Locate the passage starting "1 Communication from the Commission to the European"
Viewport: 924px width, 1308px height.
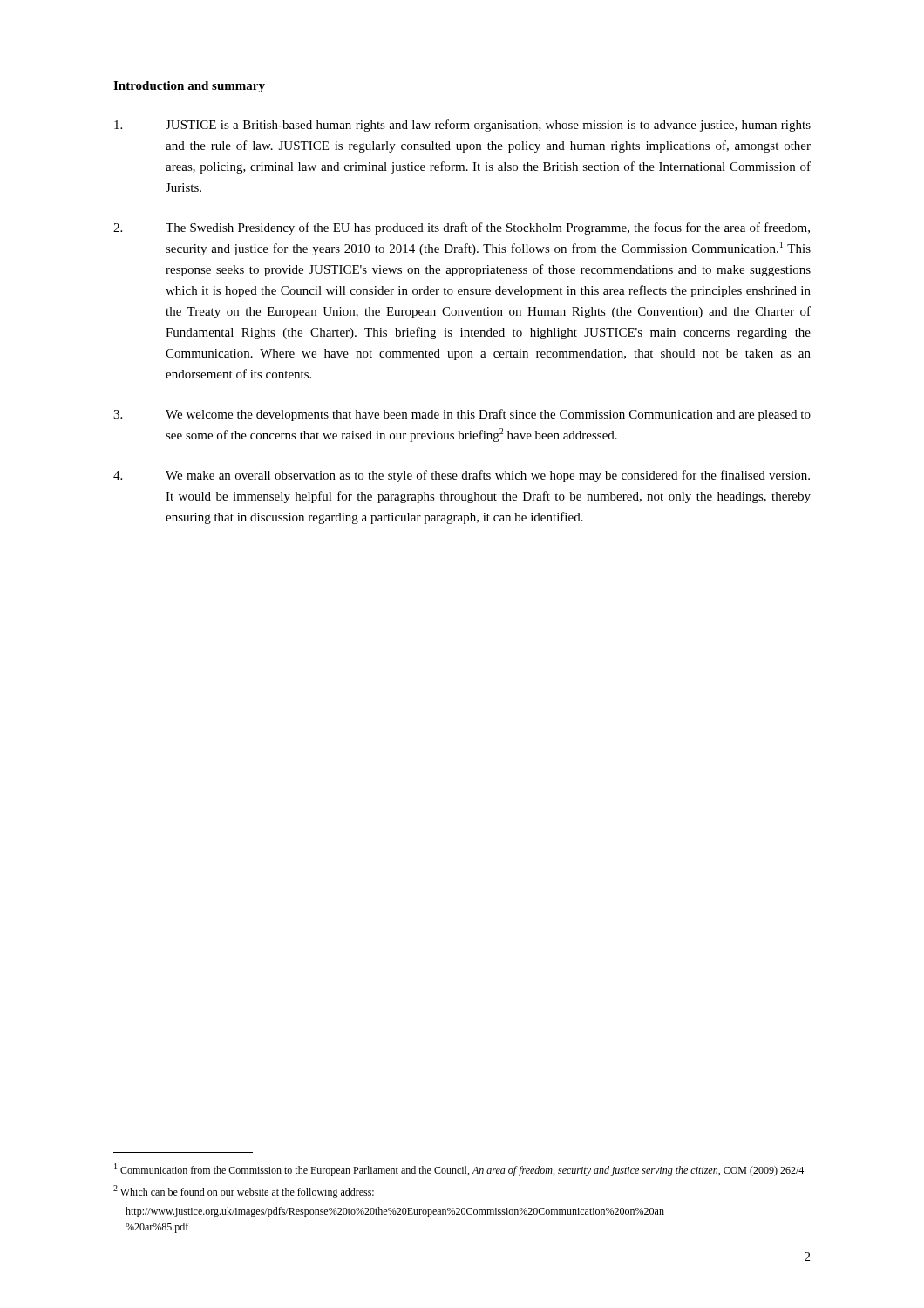coord(459,1169)
